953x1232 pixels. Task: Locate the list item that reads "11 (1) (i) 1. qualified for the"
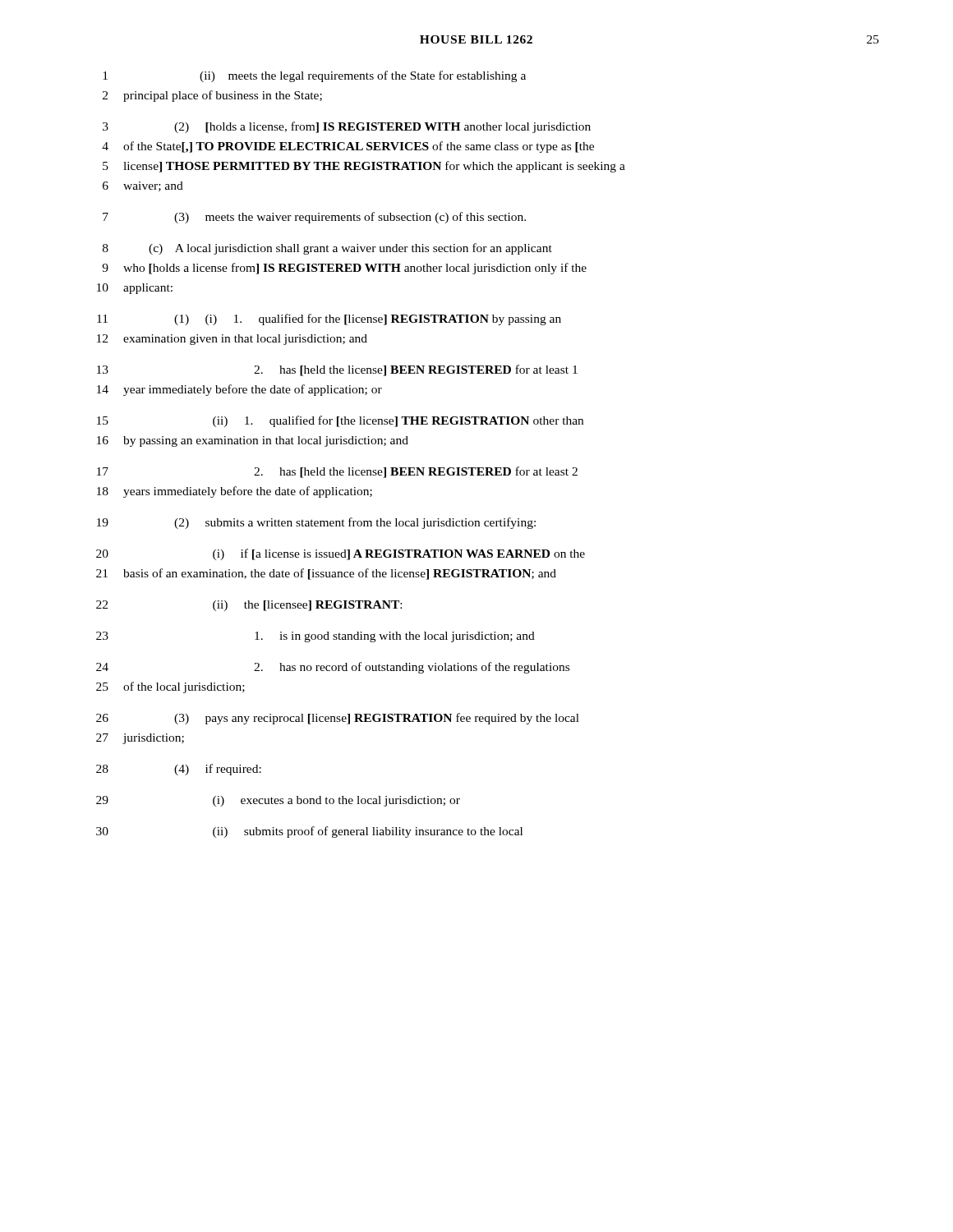click(476, 329)
